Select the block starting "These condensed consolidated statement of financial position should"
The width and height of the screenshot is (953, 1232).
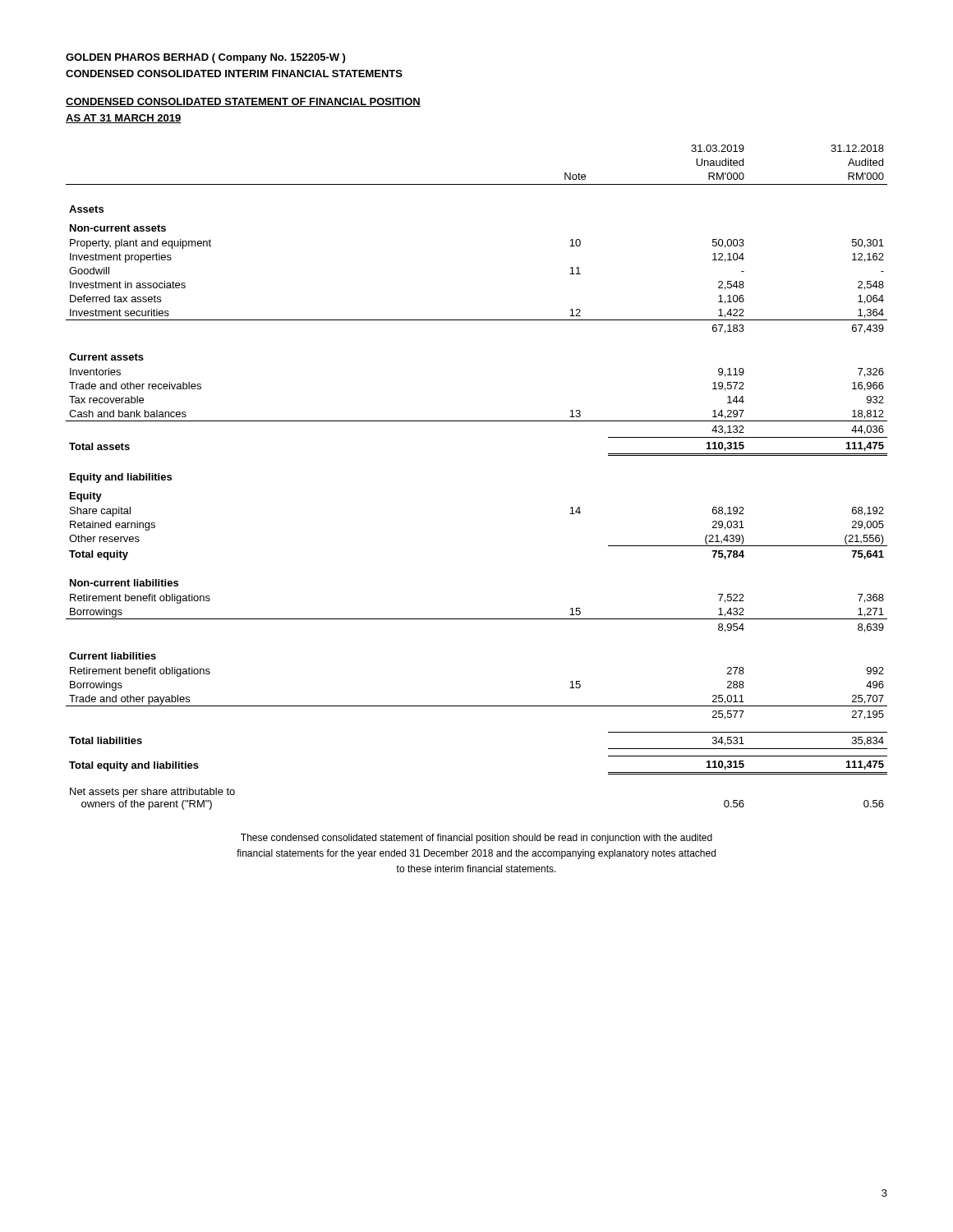(476, 853)
